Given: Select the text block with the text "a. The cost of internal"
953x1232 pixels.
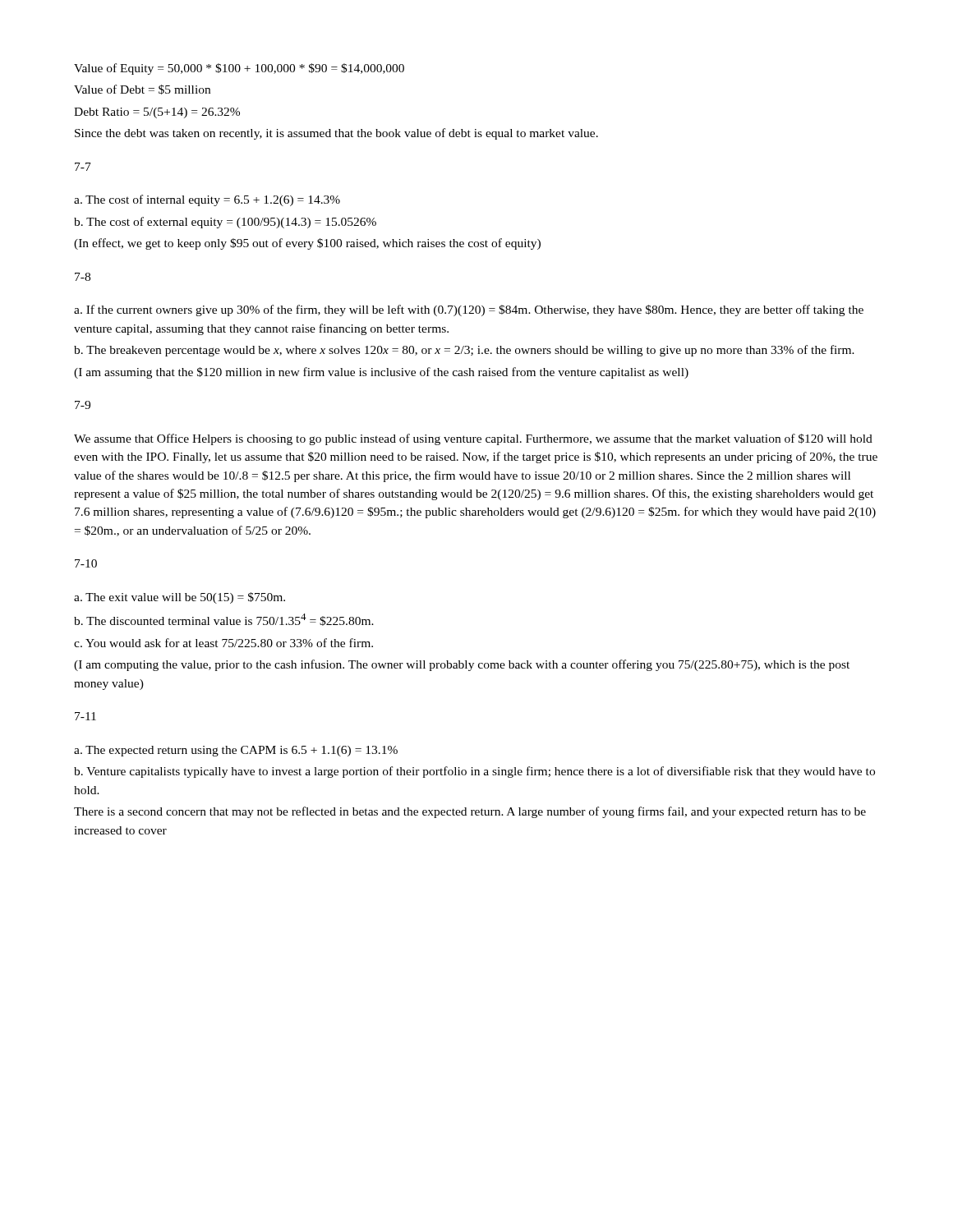Looking at the screenshot, I should [207, 200].
